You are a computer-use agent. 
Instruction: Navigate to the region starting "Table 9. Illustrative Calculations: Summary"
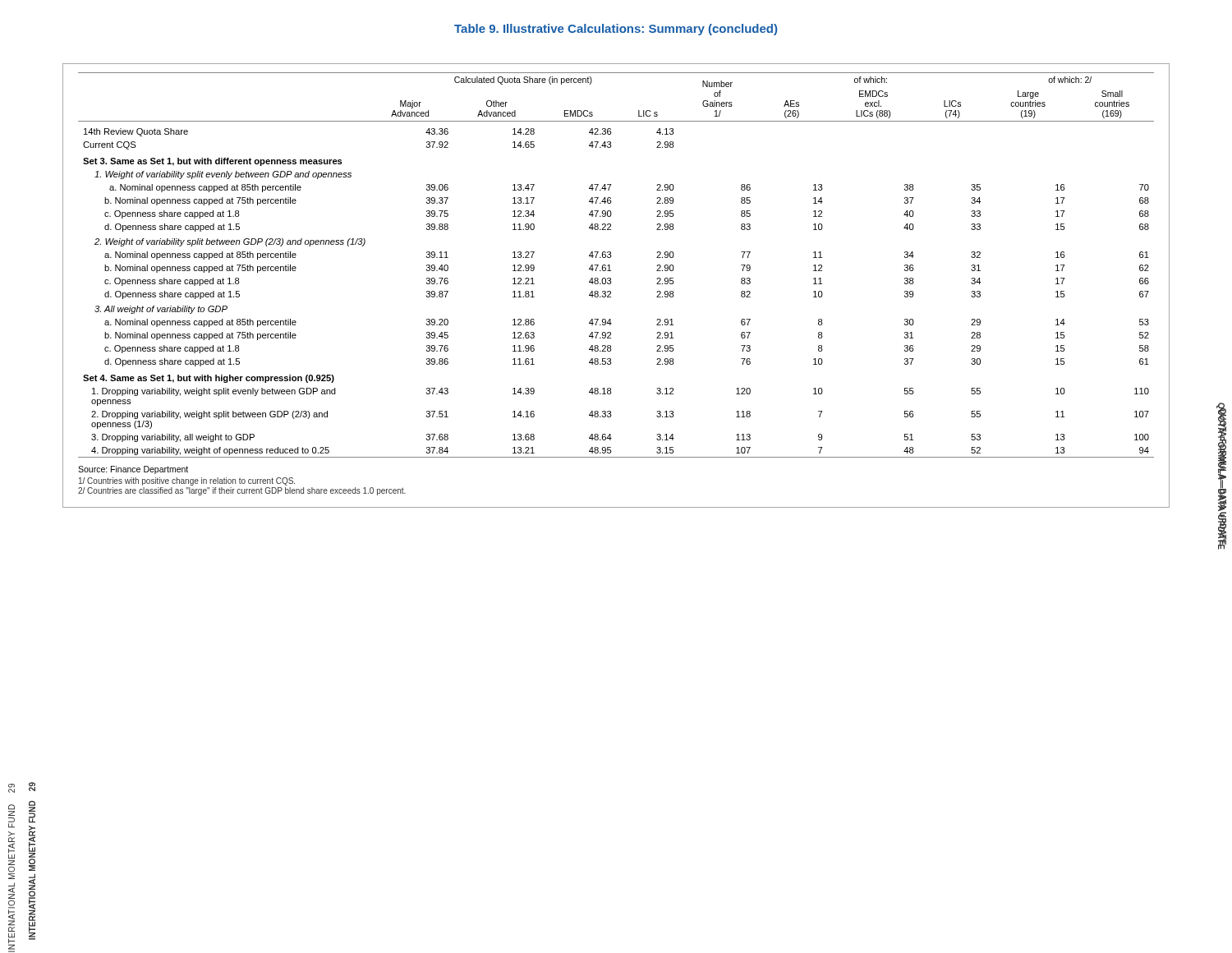(616, 28)
